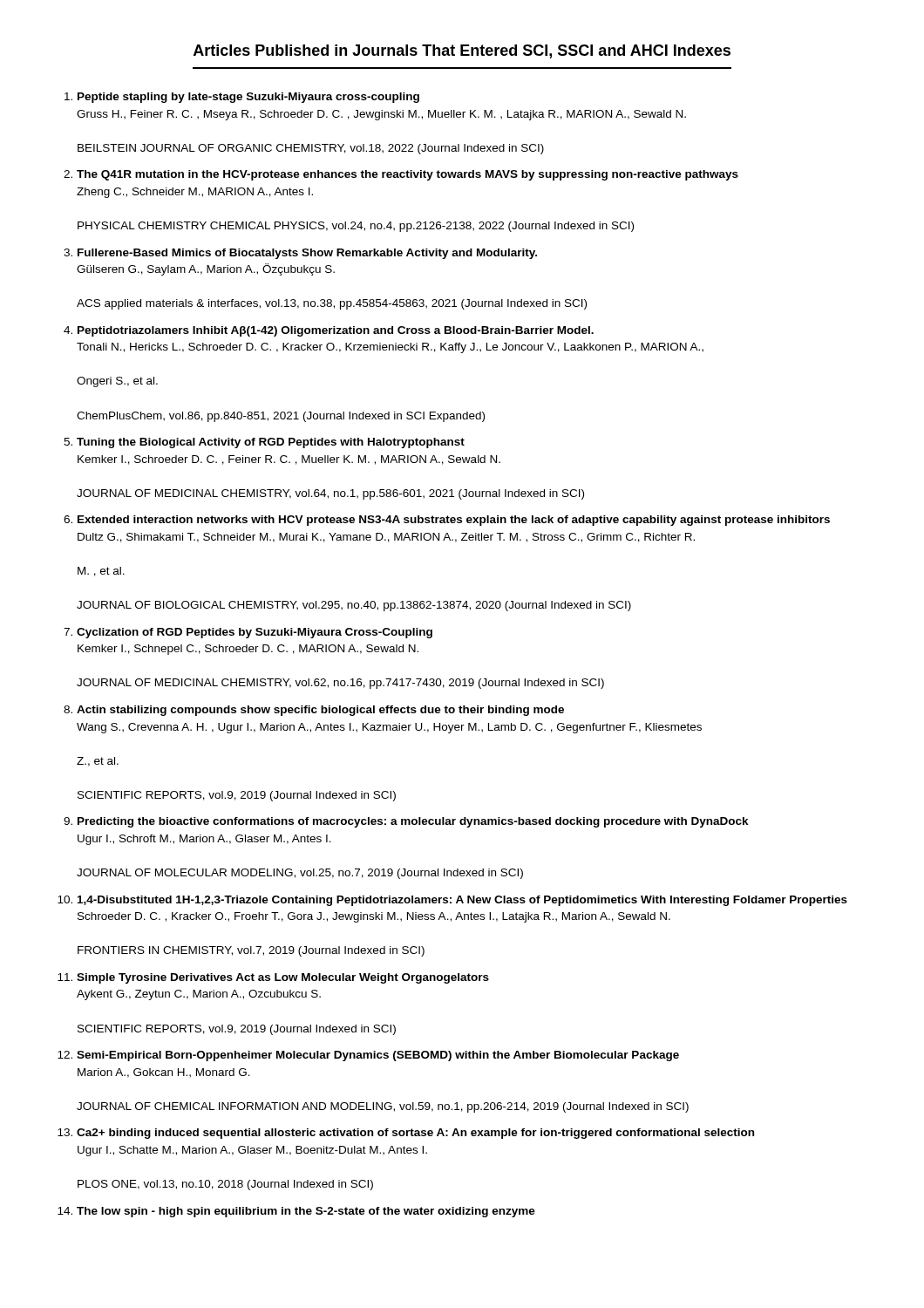The image size is (924, 1308).
Task: Point to the block beginning "The Q41R mutation"
Action: point(408,175)
